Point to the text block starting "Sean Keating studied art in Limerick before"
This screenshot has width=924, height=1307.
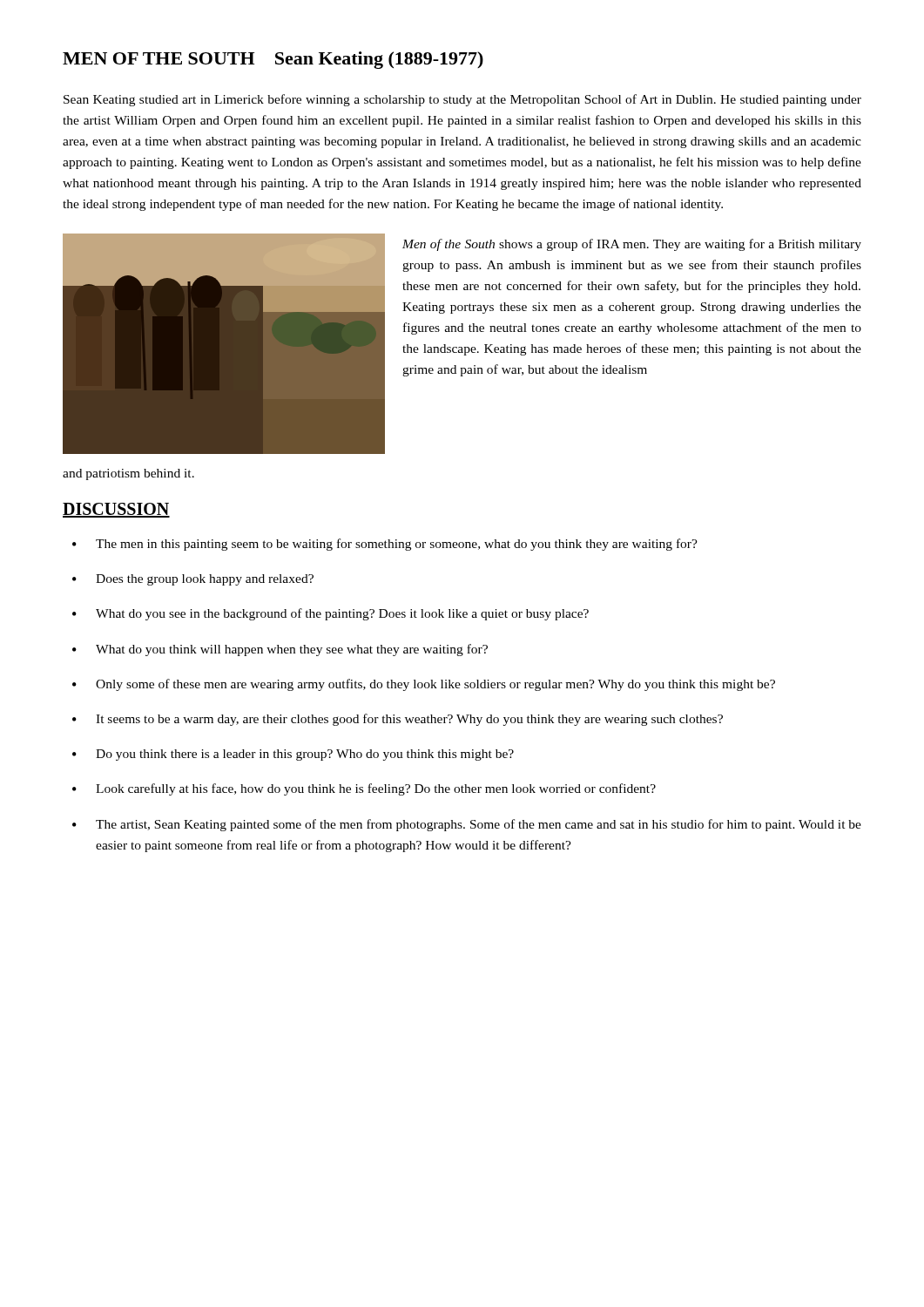click(x=462, y=151)
